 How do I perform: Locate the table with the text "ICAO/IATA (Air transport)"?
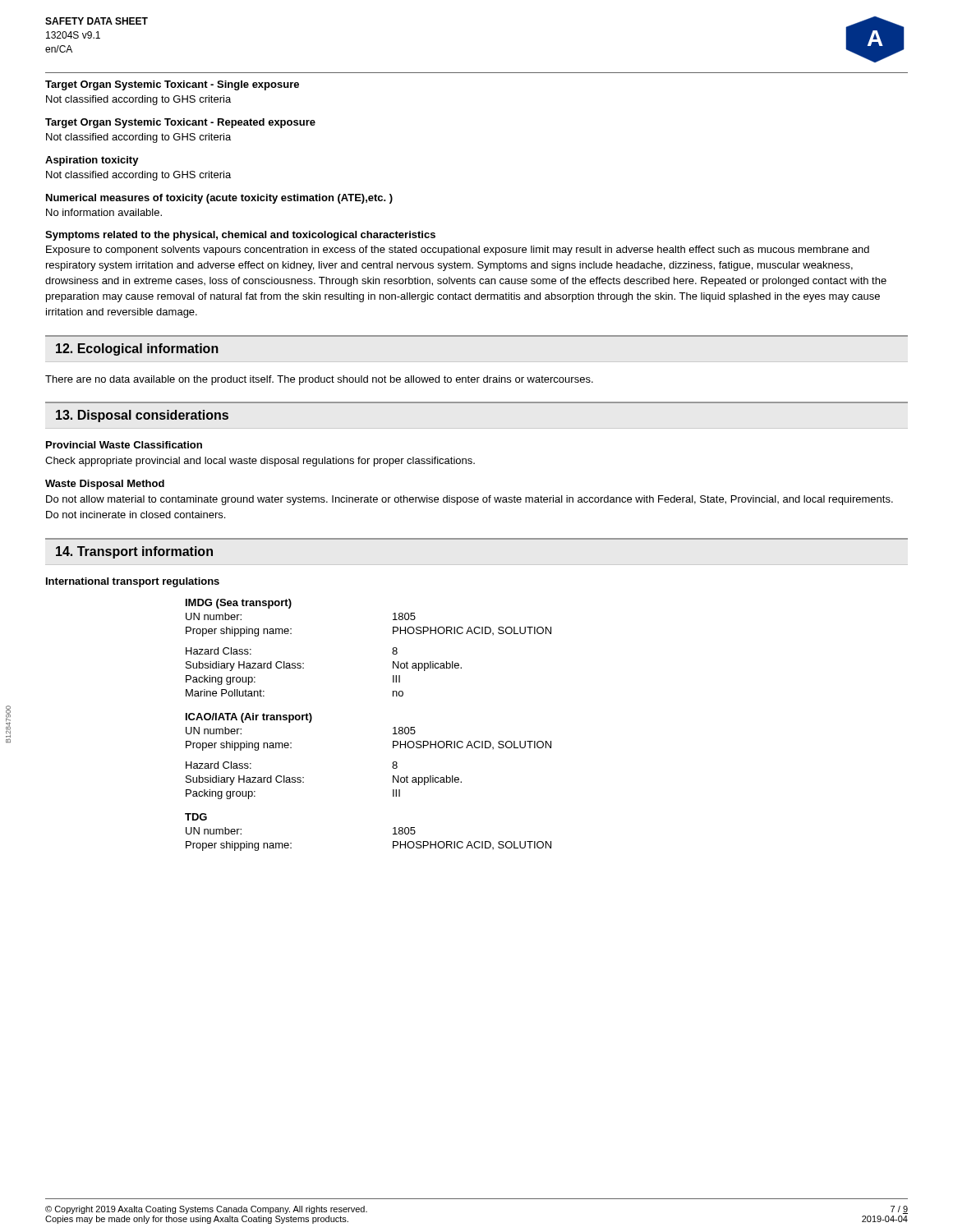pyautogui.click(x=546, y=724)
